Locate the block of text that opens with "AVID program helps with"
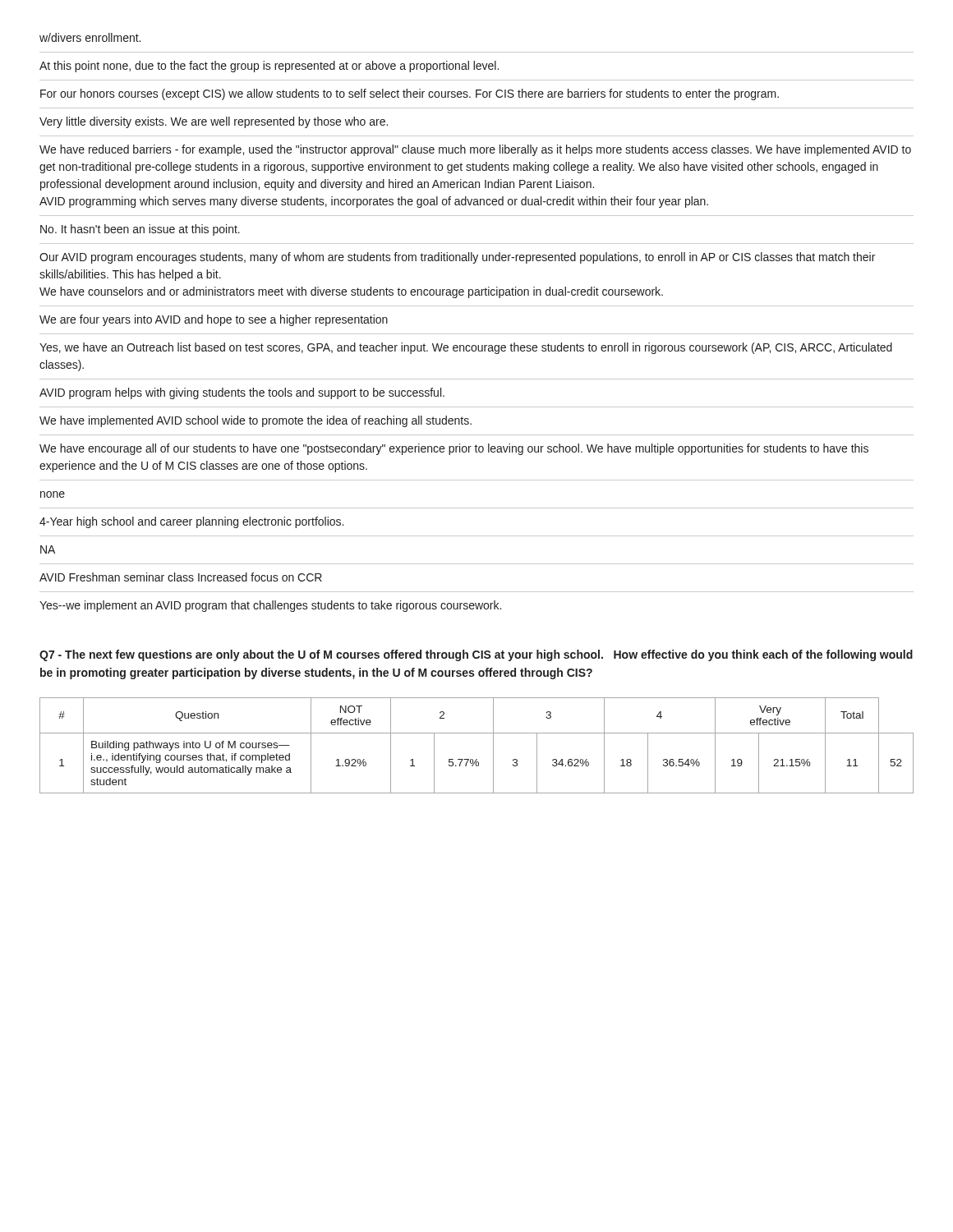Image resolution: width=953 pixels, height=1232 pixels. click(x=242, y=393)
